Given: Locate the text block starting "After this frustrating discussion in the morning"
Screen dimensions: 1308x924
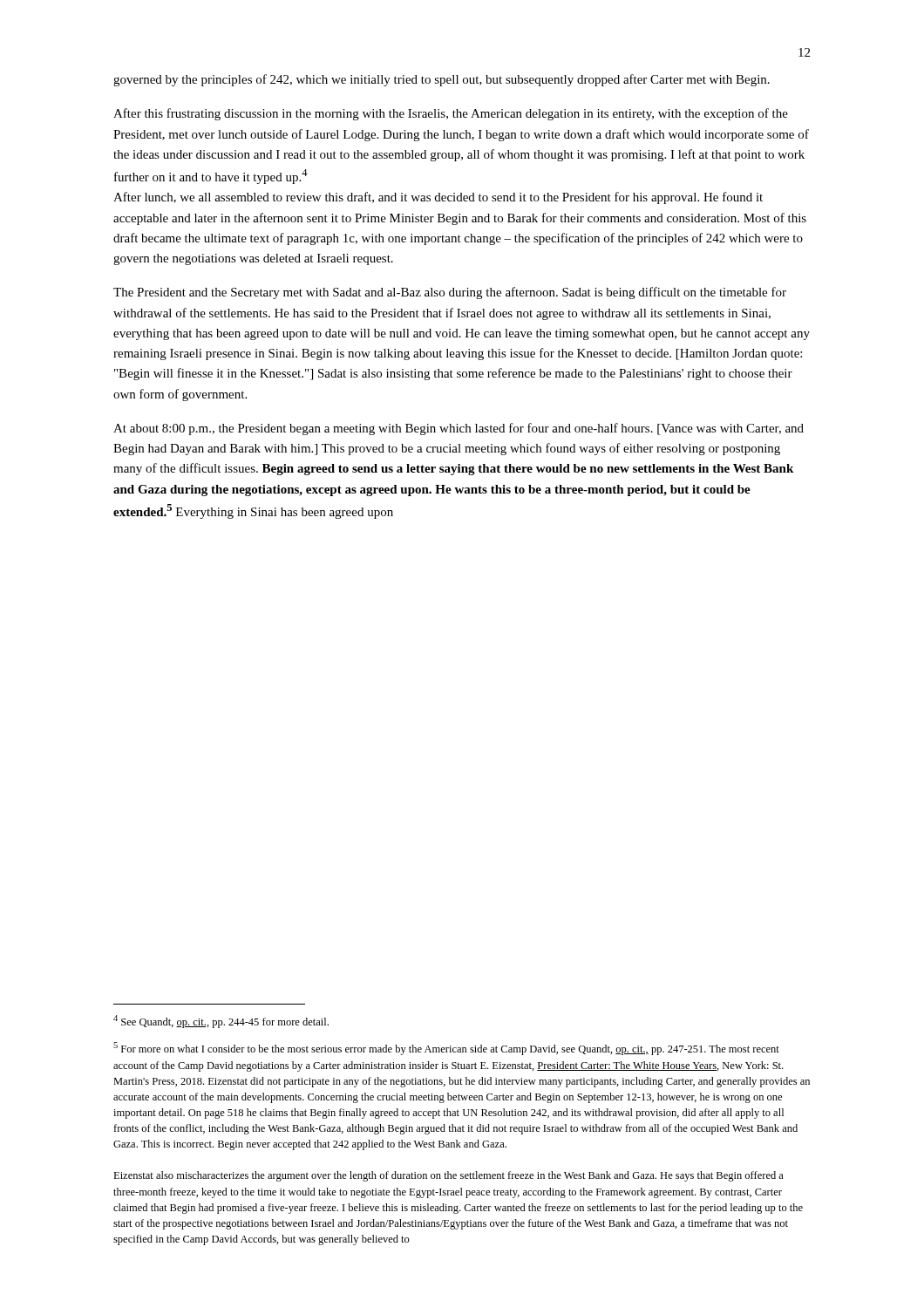Looking at the screenshot, I should (x=462, y=186).
